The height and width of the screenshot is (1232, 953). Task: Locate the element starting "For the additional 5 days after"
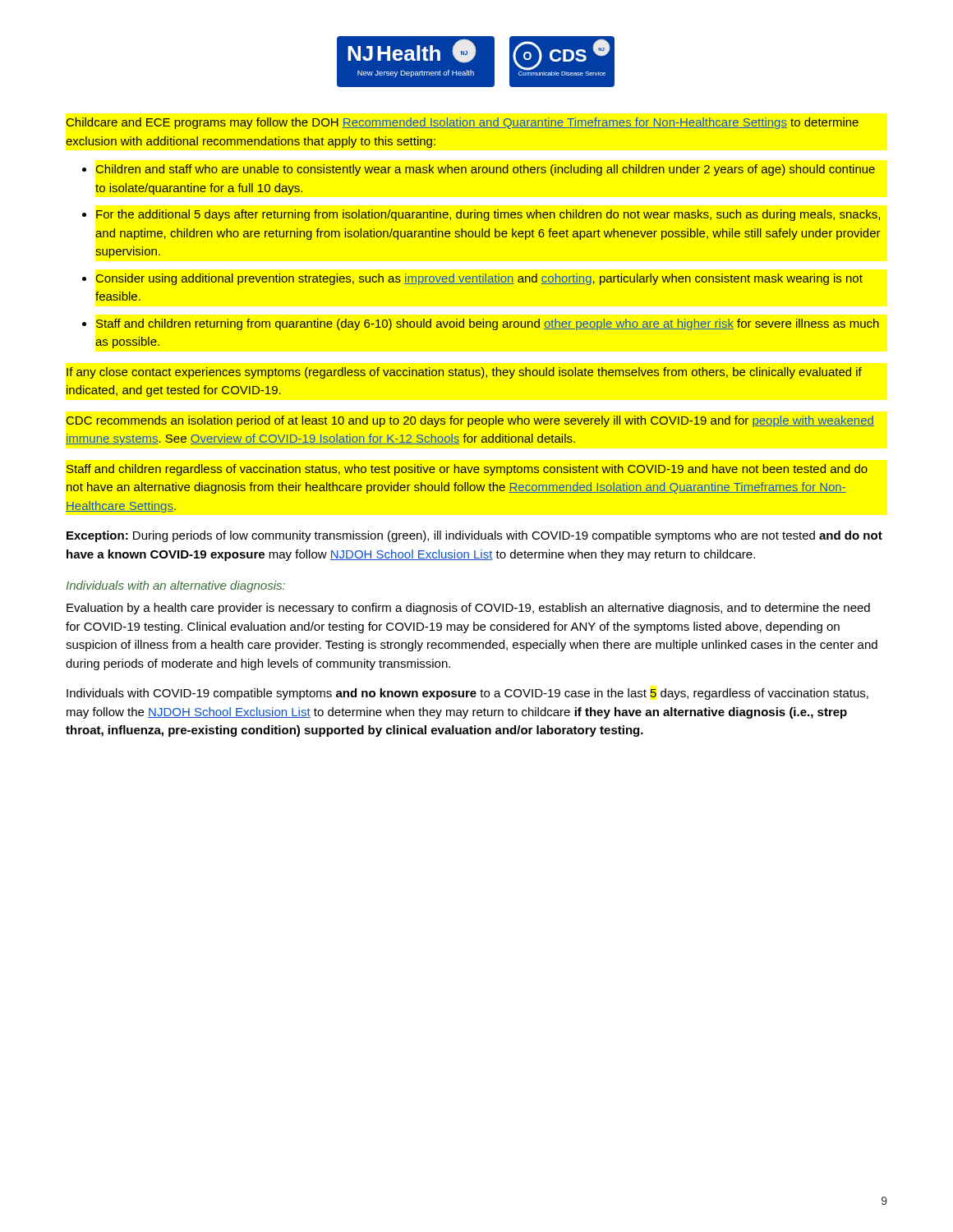(488, 232)
